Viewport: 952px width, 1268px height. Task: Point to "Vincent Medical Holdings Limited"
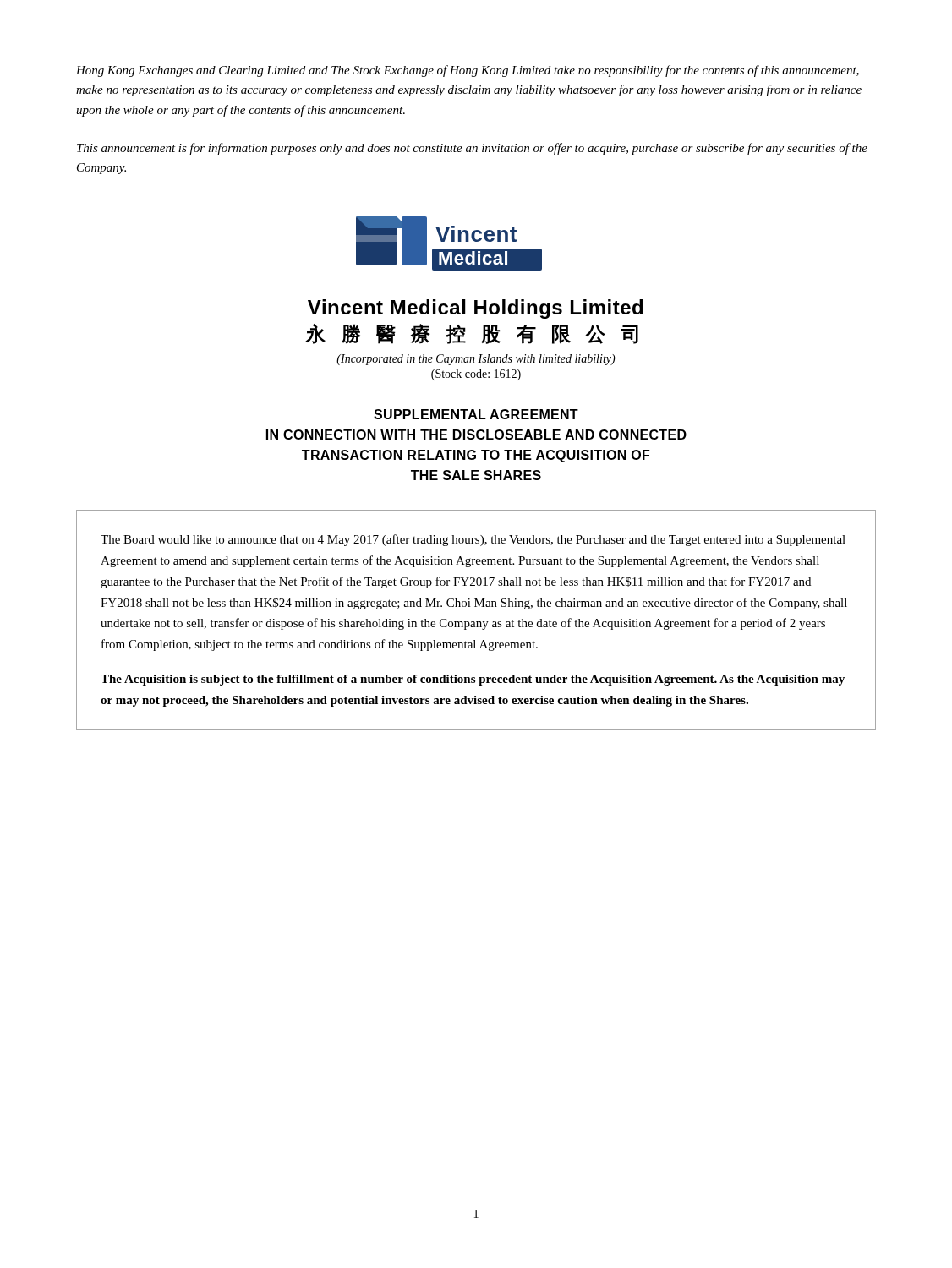(476, 307)
